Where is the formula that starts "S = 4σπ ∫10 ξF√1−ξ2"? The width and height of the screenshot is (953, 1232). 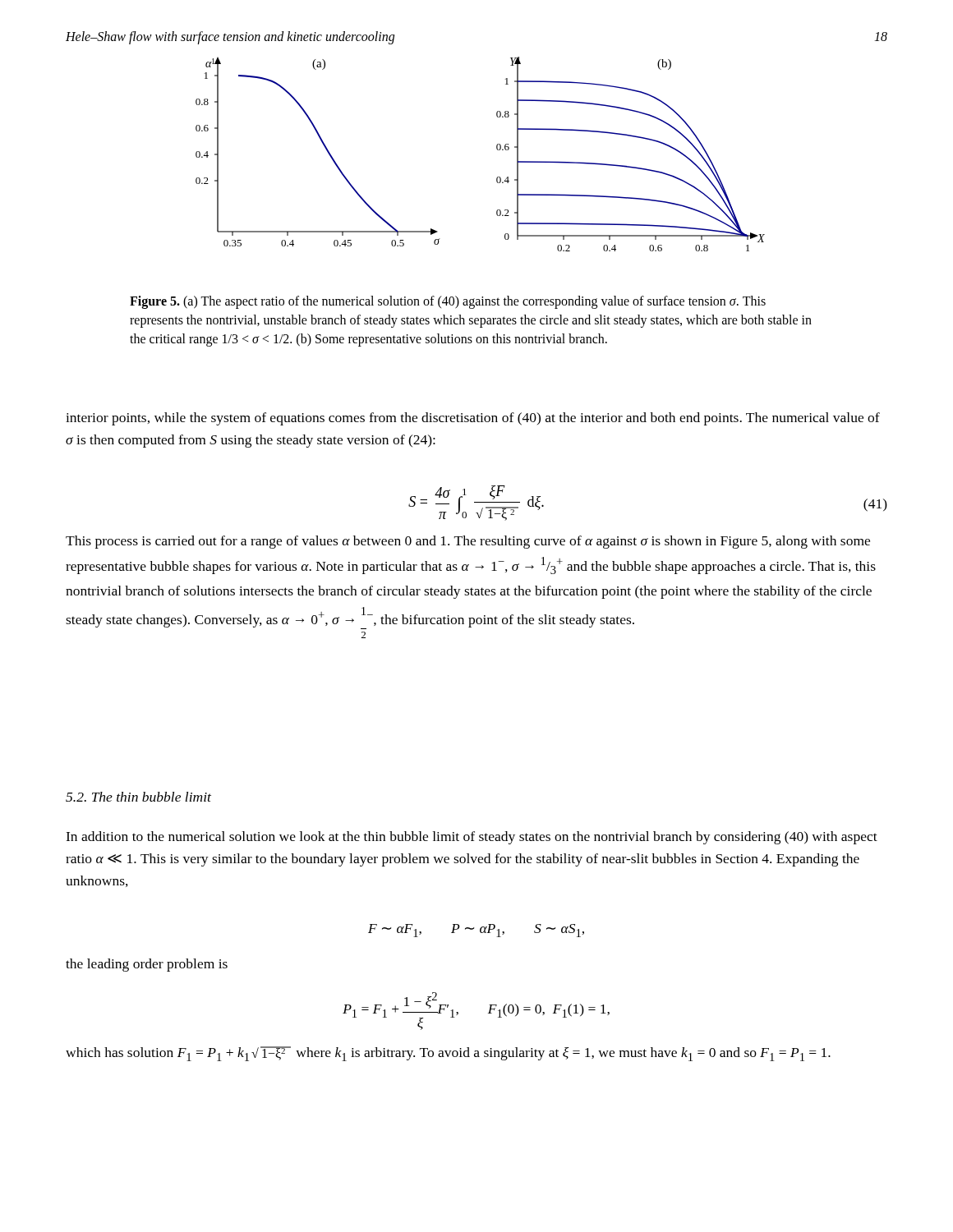460,503
